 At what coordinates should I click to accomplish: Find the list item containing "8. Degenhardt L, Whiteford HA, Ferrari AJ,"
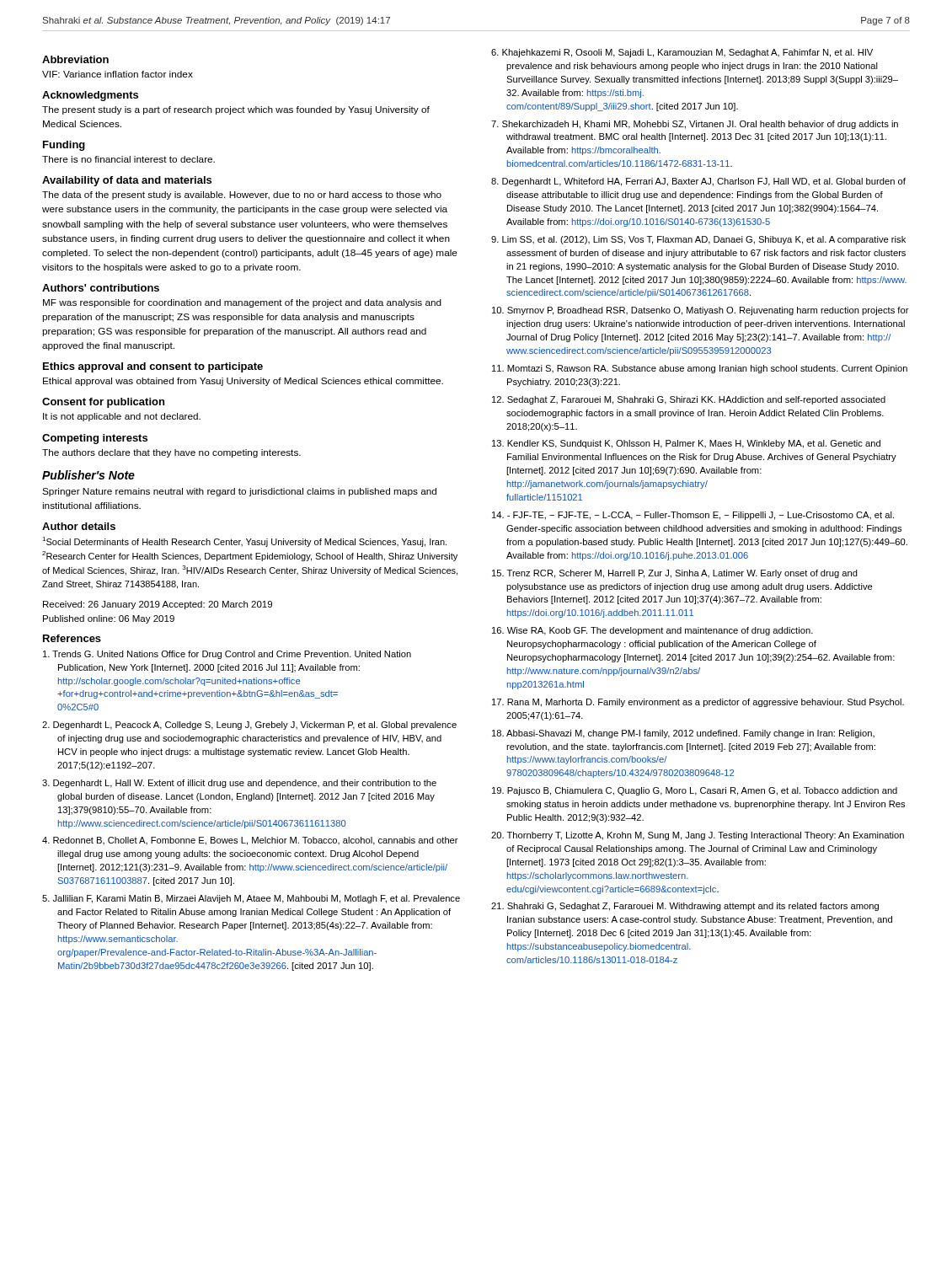coord(698,201)
